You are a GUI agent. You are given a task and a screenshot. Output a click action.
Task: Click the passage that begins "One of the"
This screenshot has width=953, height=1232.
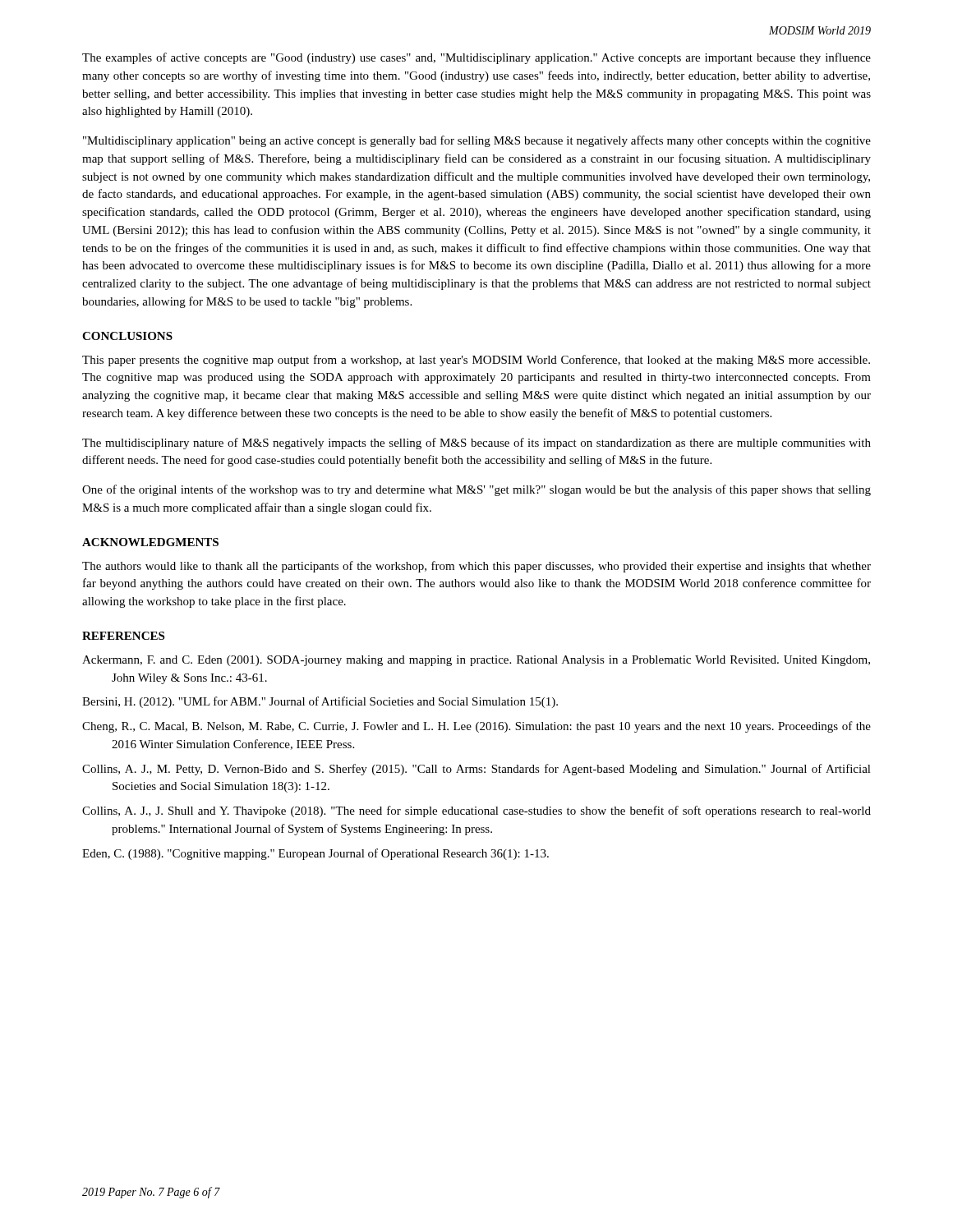(x=476, y=499)
